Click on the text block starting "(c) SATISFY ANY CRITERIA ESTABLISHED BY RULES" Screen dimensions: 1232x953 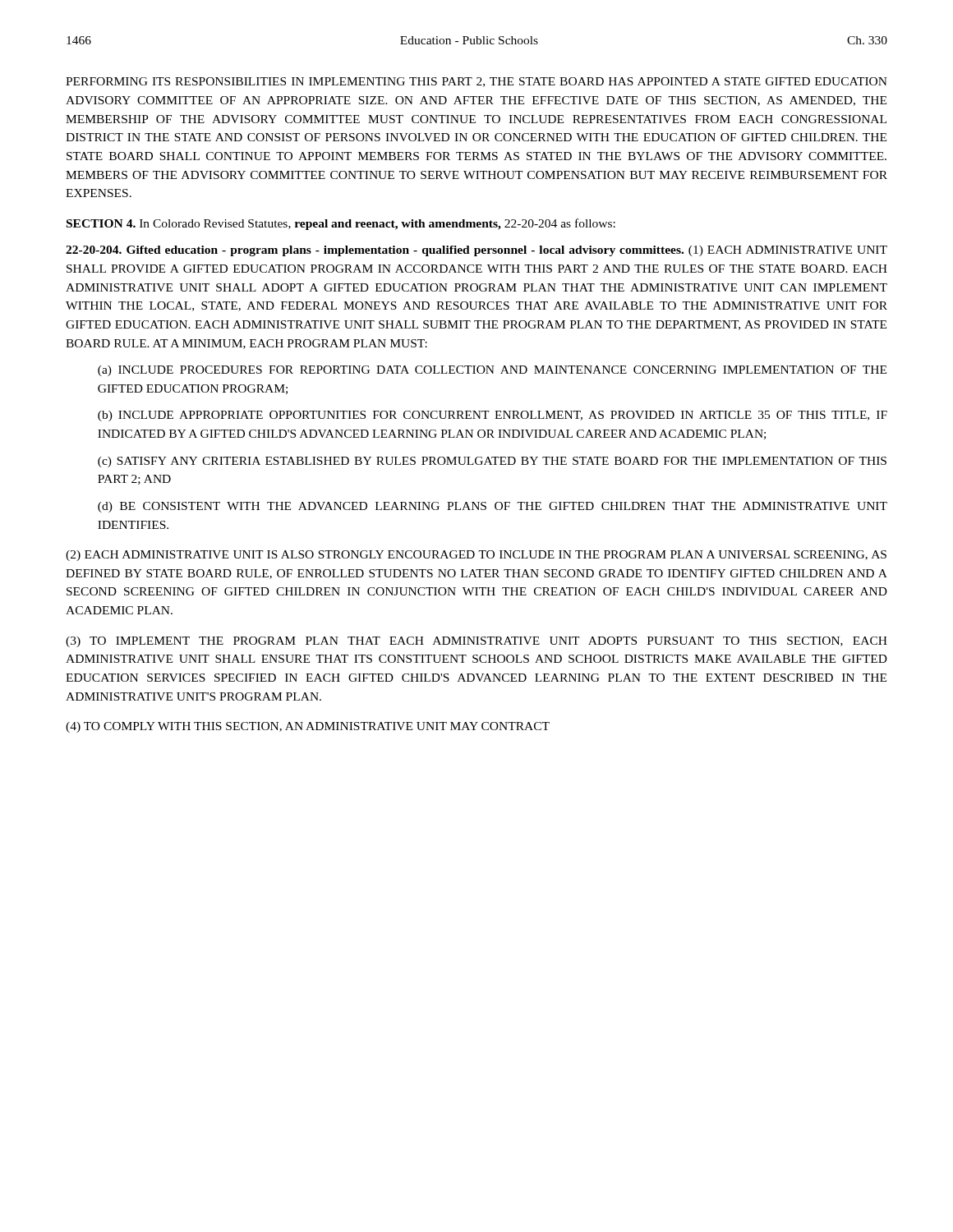(x=492, y=469)
